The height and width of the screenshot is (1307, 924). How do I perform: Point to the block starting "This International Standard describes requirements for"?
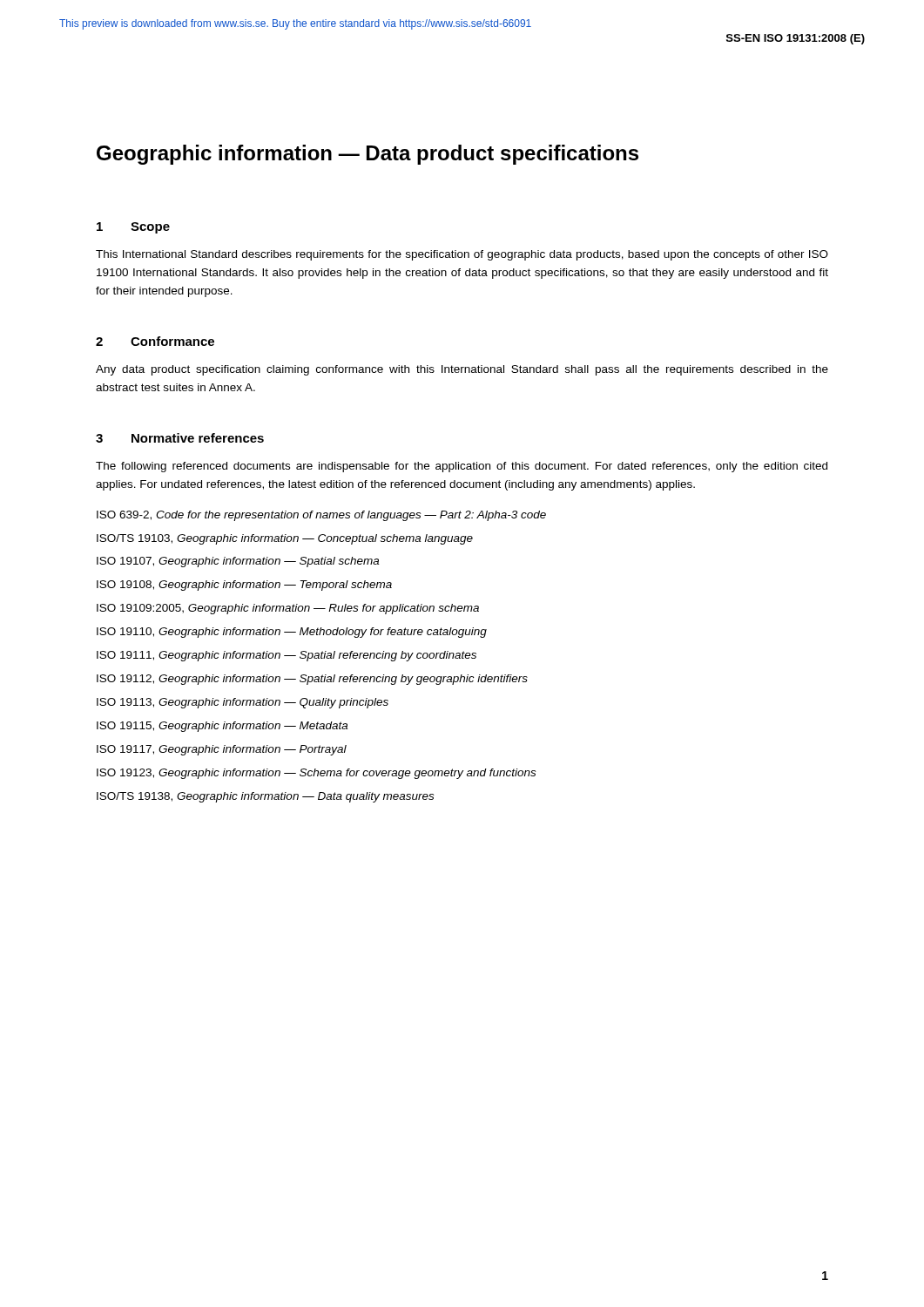(462, 272)
